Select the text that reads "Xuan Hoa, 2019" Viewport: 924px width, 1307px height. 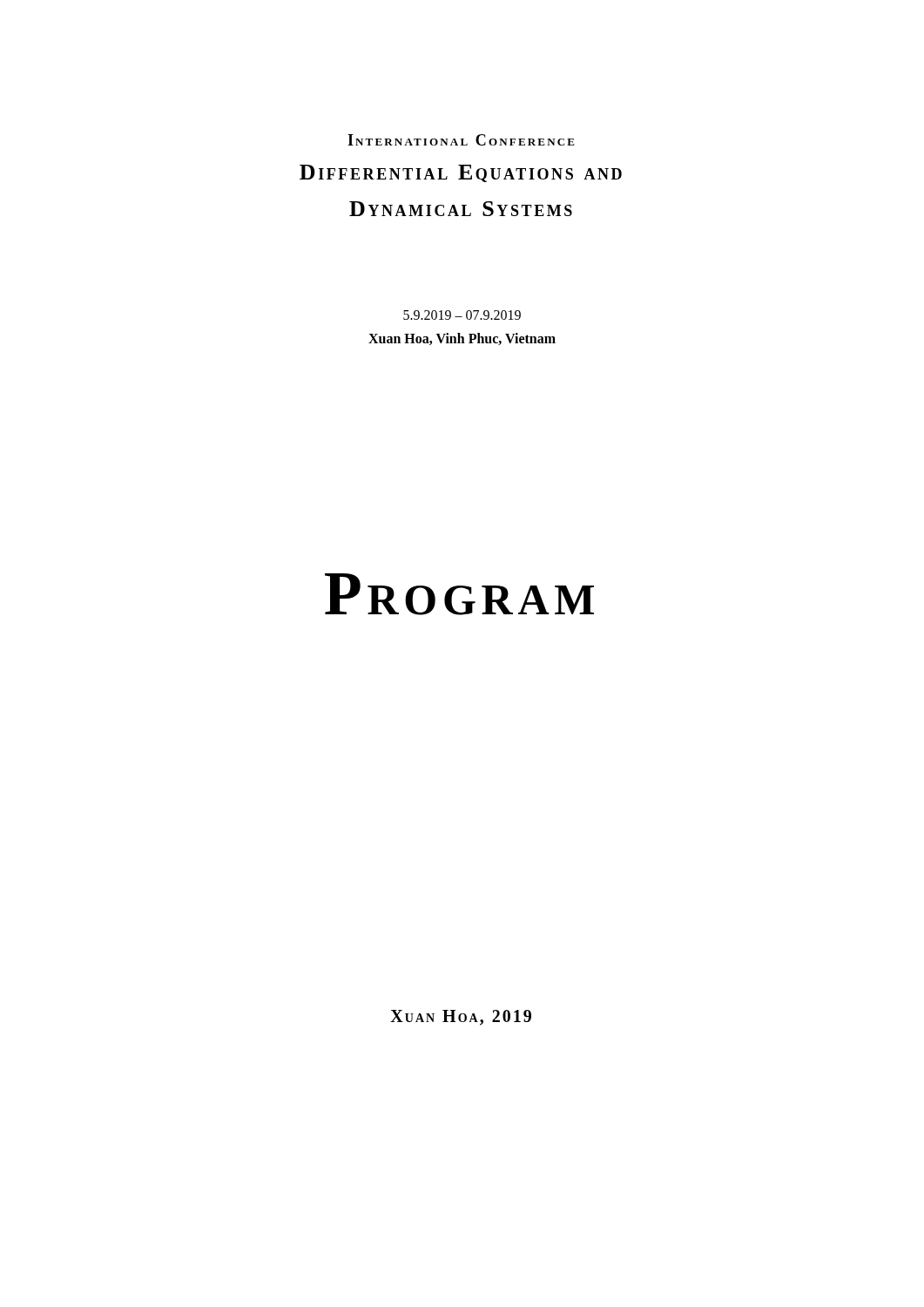point(462,1016)
